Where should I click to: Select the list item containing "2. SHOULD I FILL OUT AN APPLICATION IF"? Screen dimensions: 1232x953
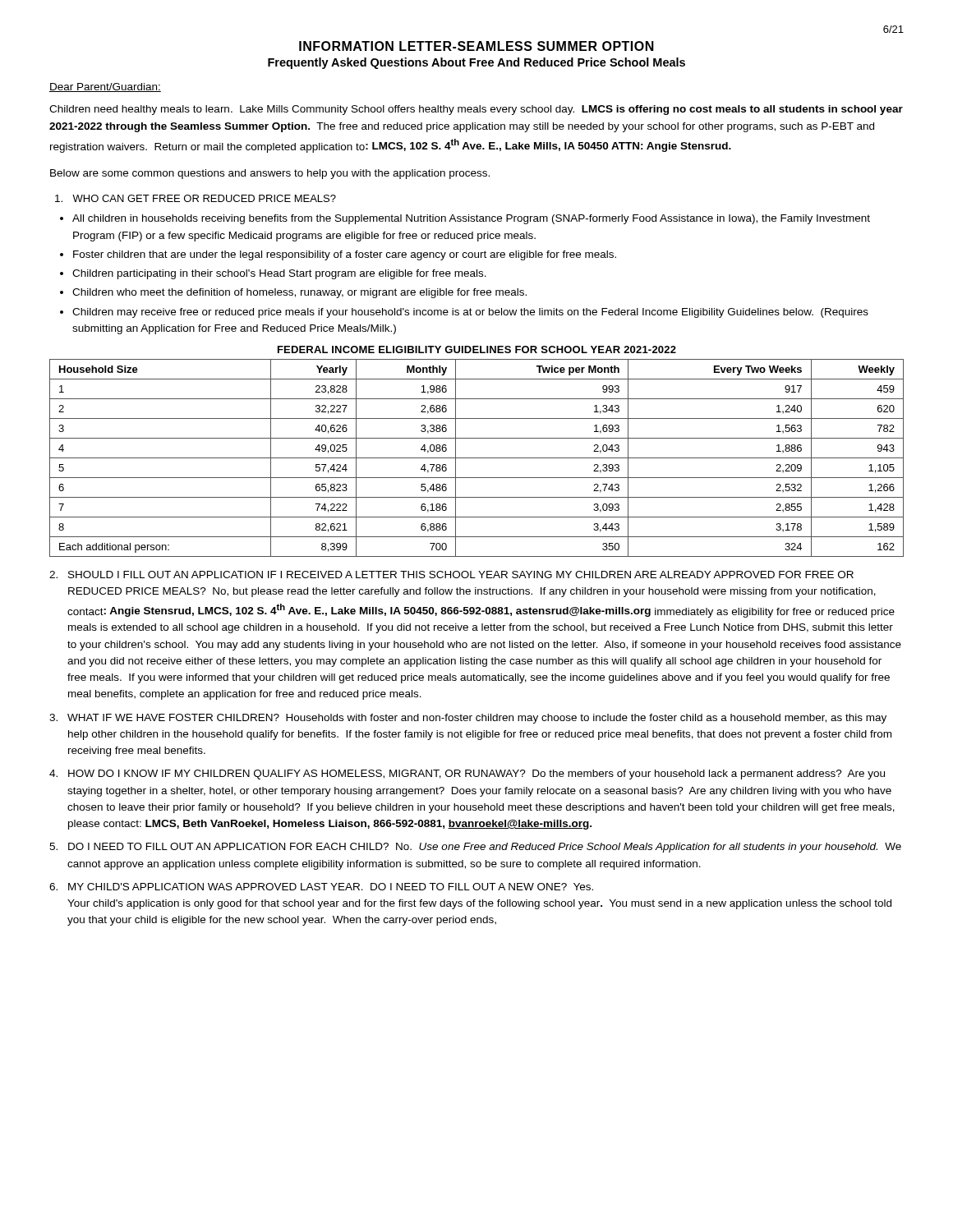476,635
